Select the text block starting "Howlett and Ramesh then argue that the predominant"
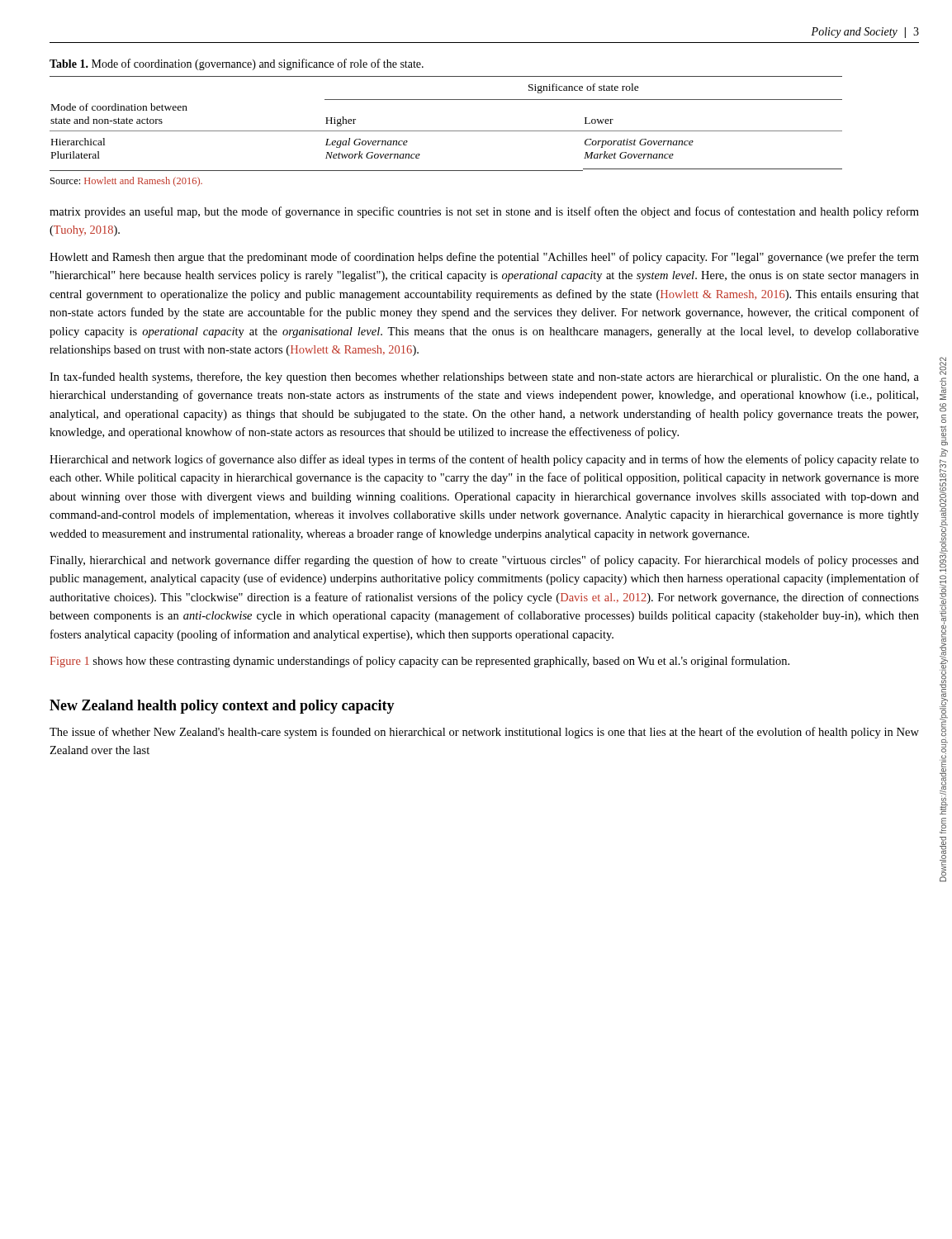The image size is (952, 1239). [484, 303]
